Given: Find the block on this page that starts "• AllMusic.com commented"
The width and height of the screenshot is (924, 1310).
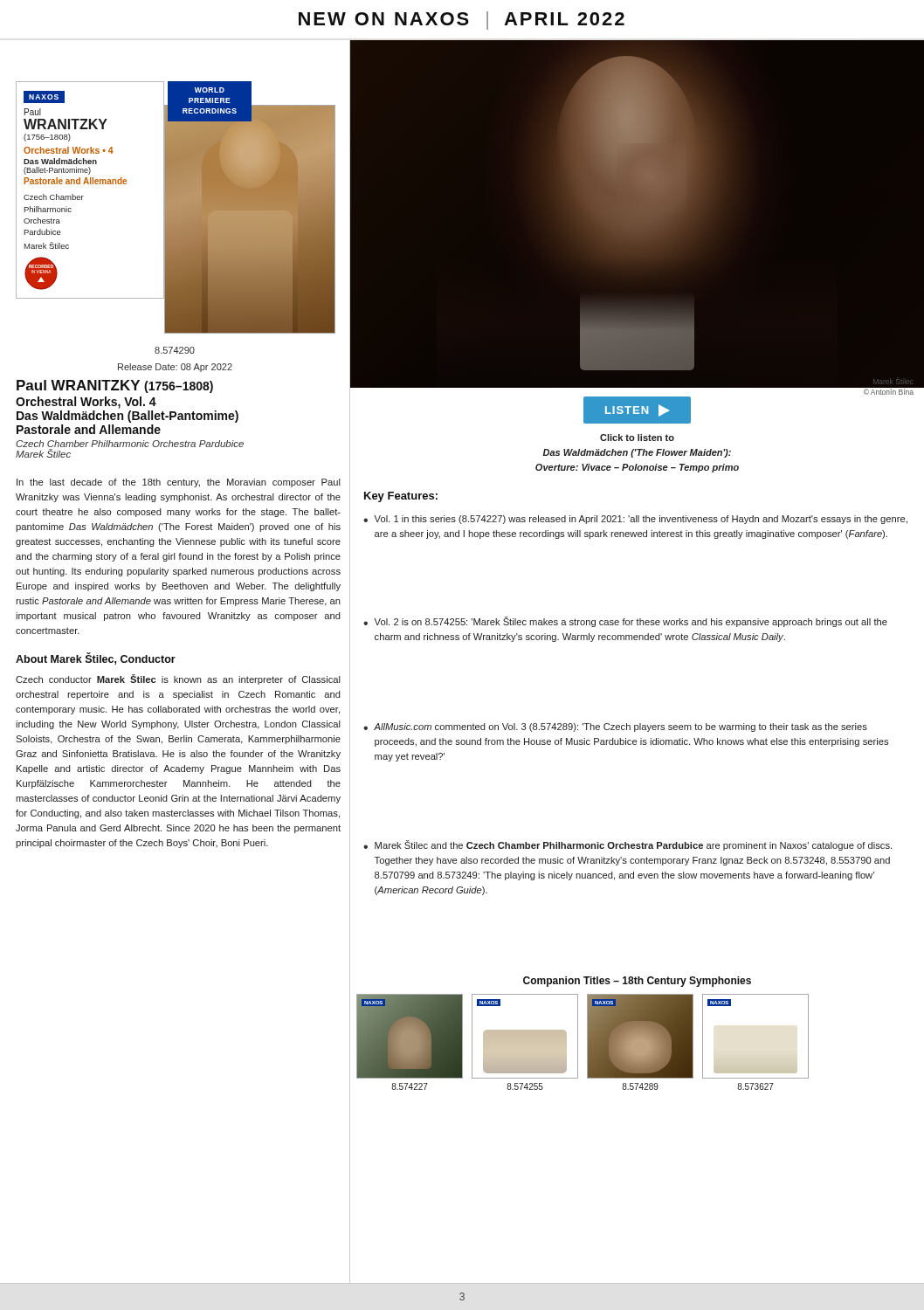Looking at the screenshot, I should pyautogui.click(x=636, y=742).
